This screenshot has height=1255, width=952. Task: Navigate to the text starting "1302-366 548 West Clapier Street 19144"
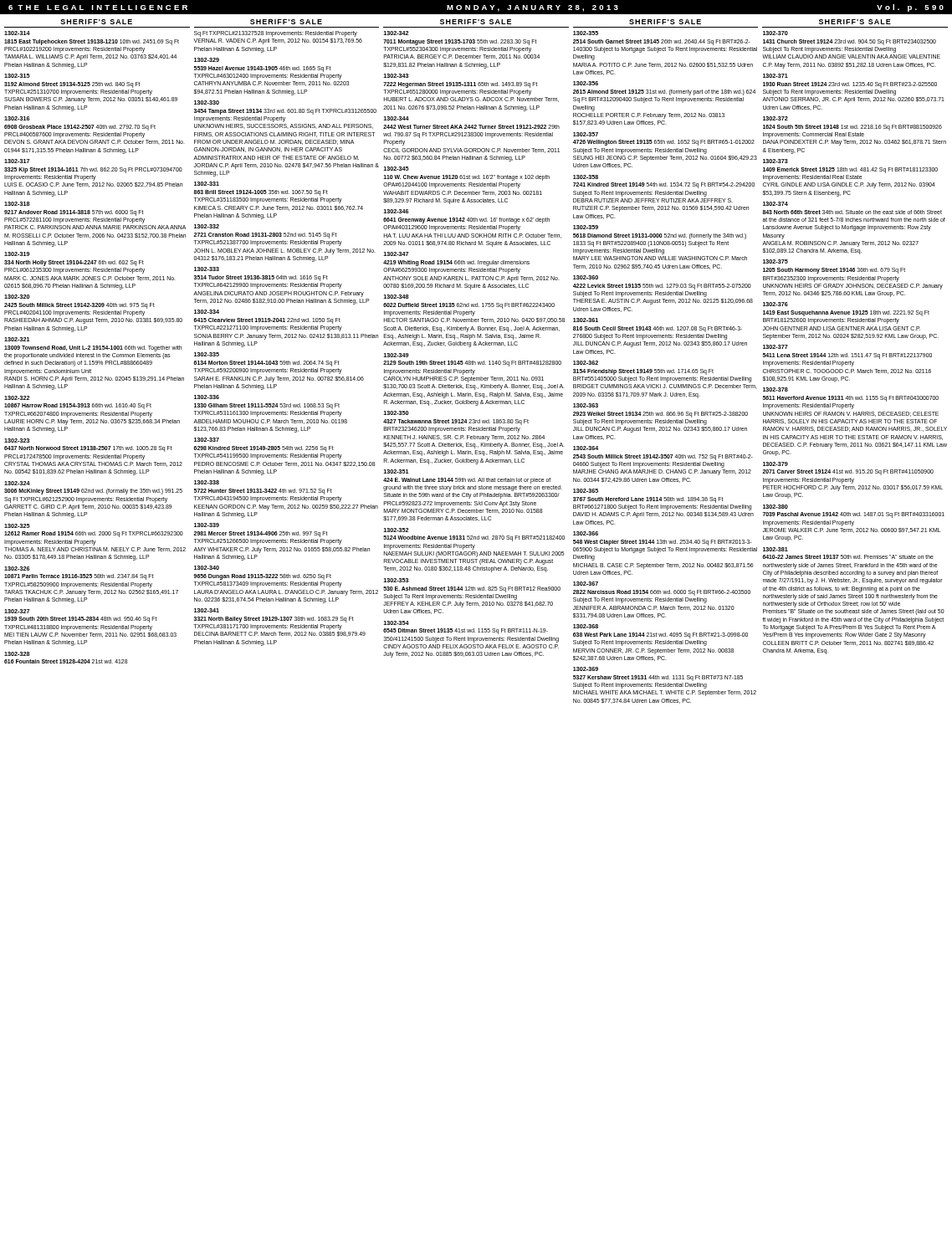click(x=665, y=553)
